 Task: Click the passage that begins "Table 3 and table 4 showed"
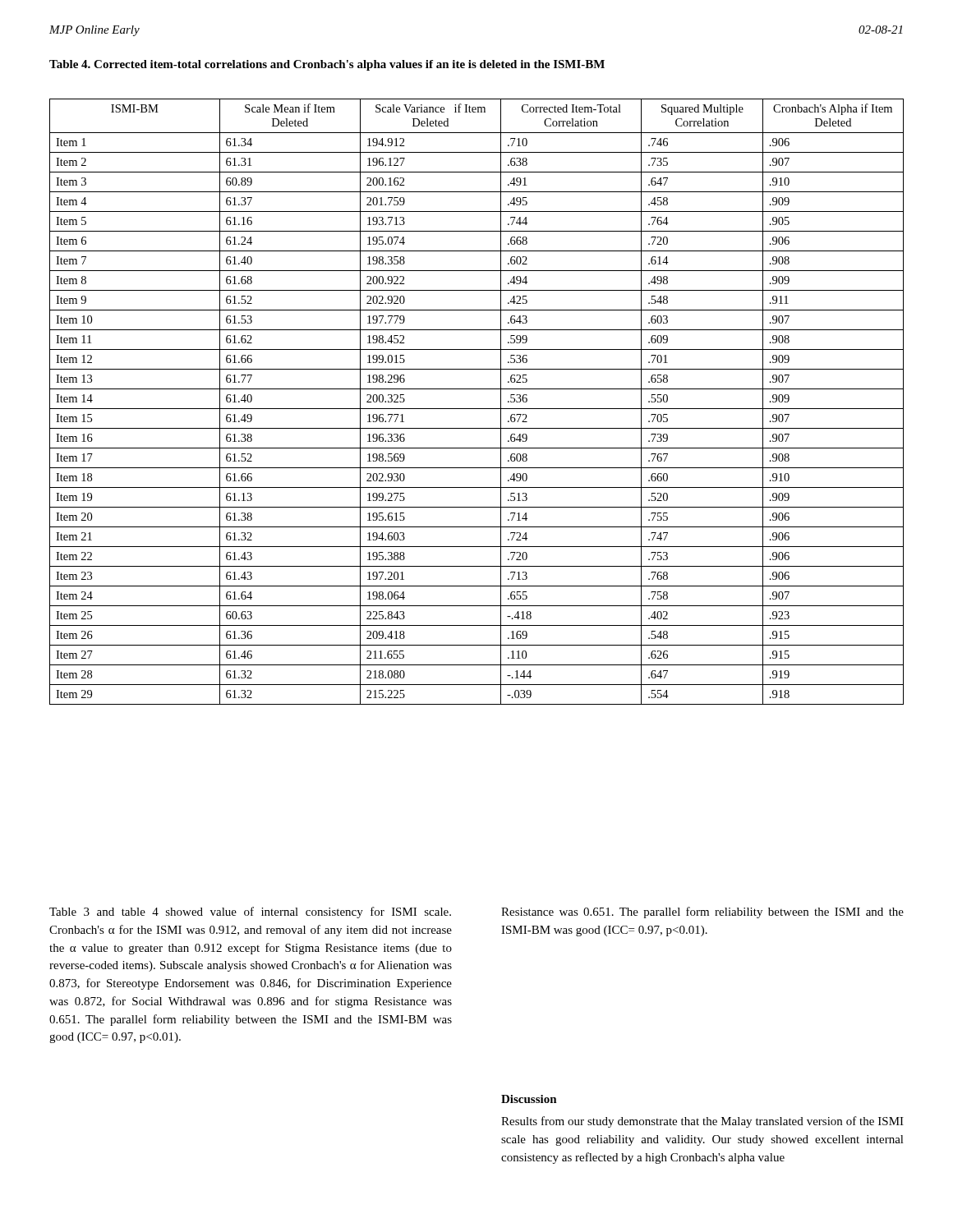251,974
